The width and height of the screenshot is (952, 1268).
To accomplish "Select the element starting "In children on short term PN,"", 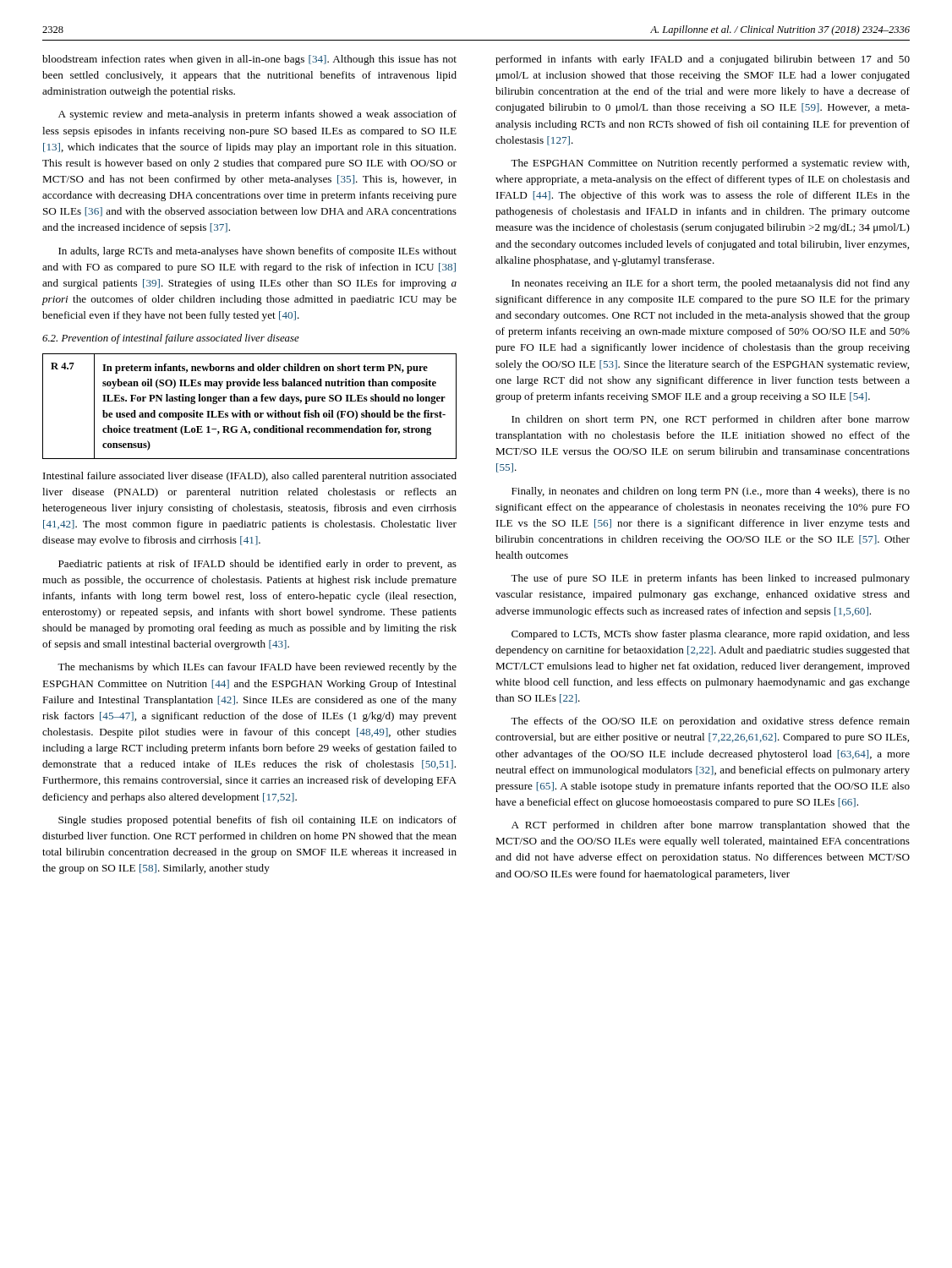I will click(703, 443).
